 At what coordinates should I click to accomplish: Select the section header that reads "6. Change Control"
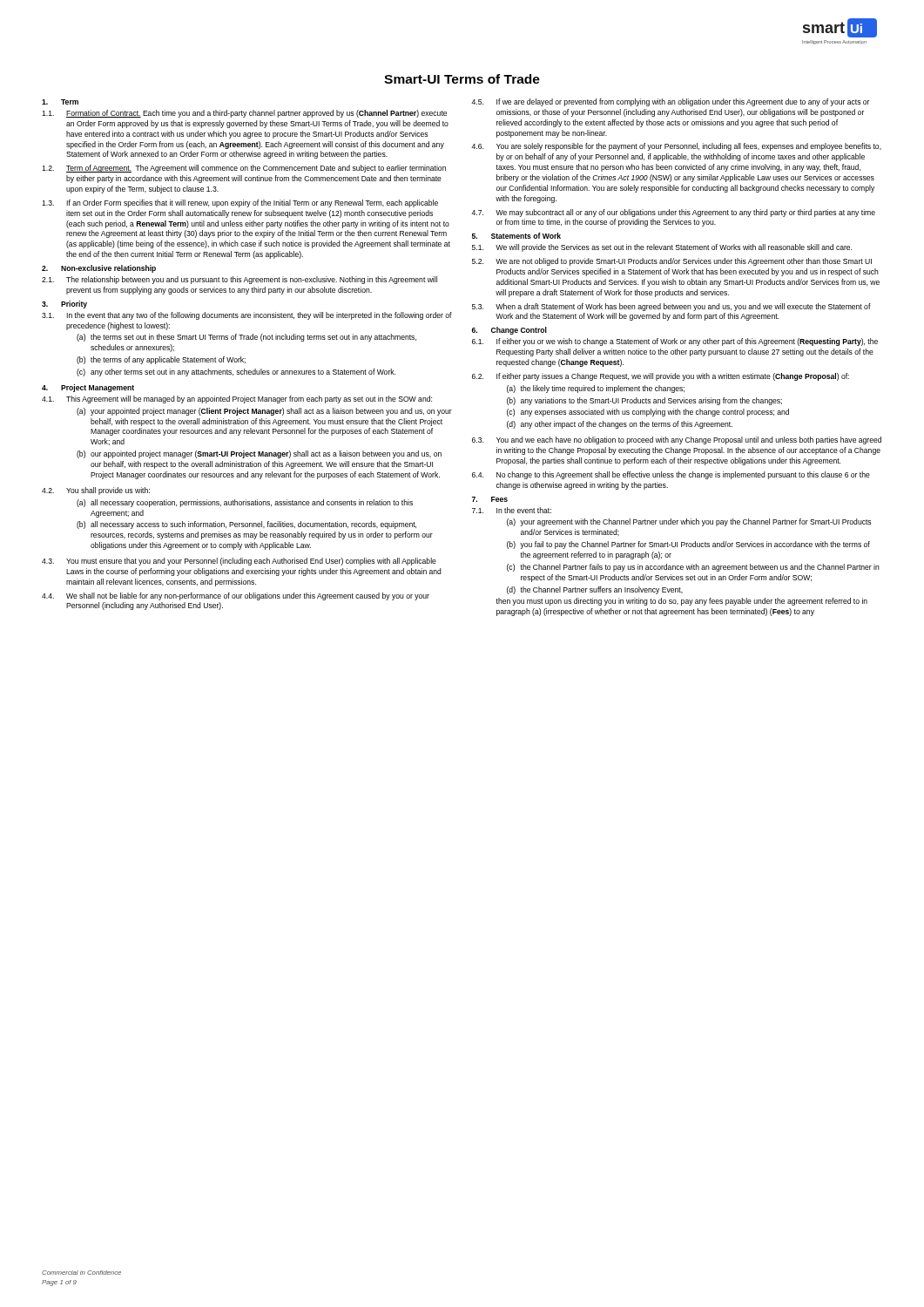tap(509, 331)
